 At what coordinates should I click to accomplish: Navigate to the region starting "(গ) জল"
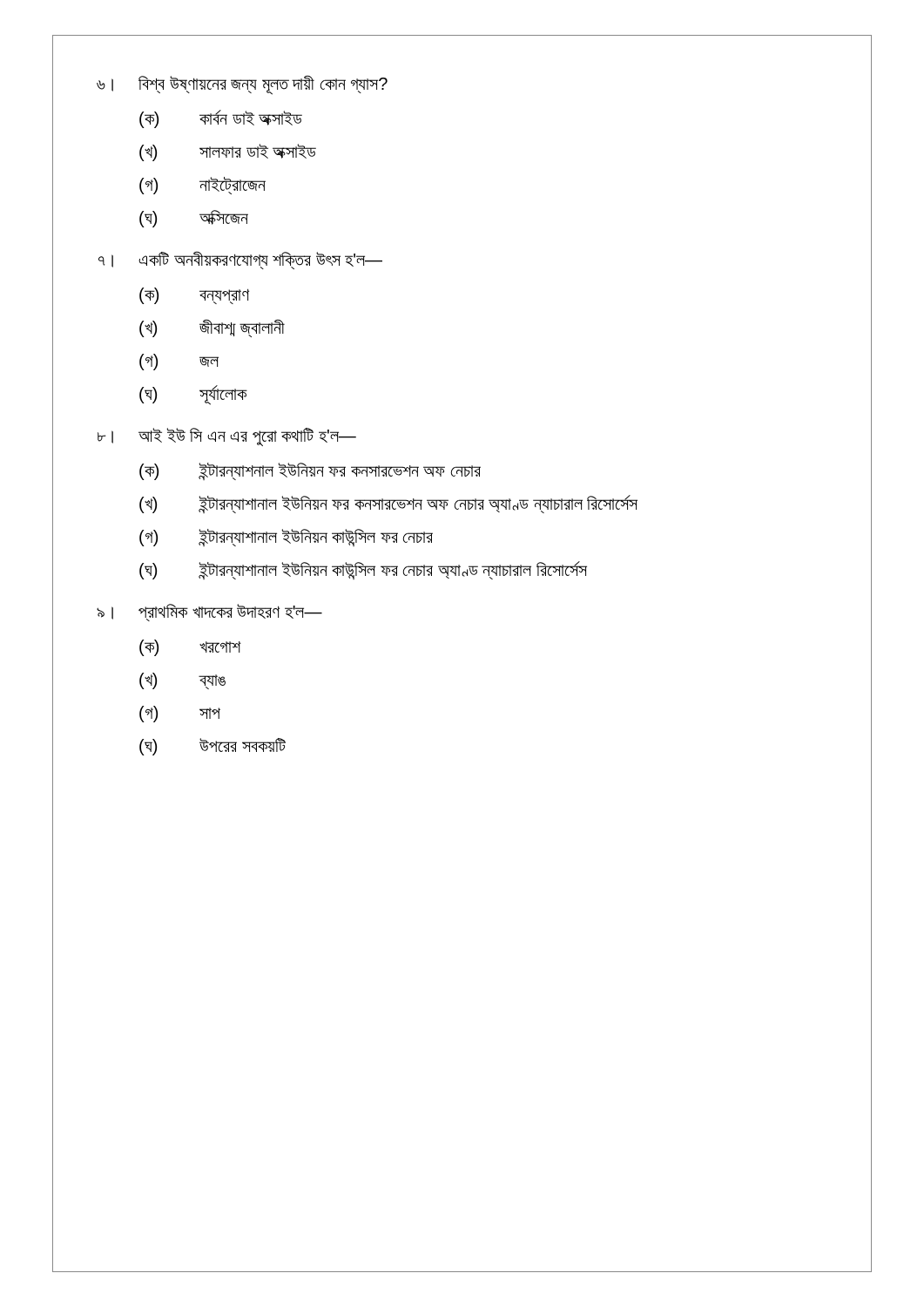click(209, 362)
